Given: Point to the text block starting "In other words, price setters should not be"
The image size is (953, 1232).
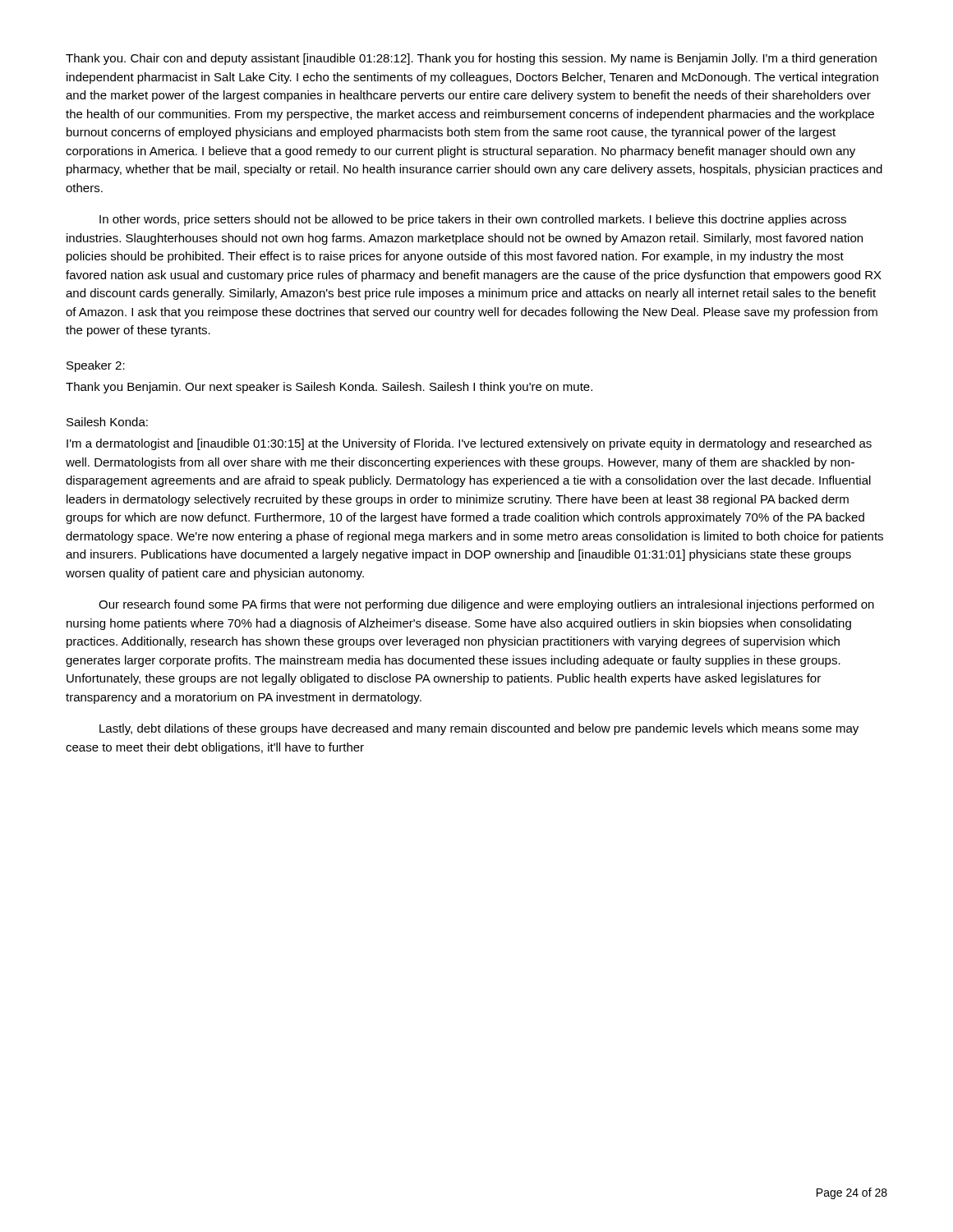Looking at the screenshot, I should (x=474, y=274).
